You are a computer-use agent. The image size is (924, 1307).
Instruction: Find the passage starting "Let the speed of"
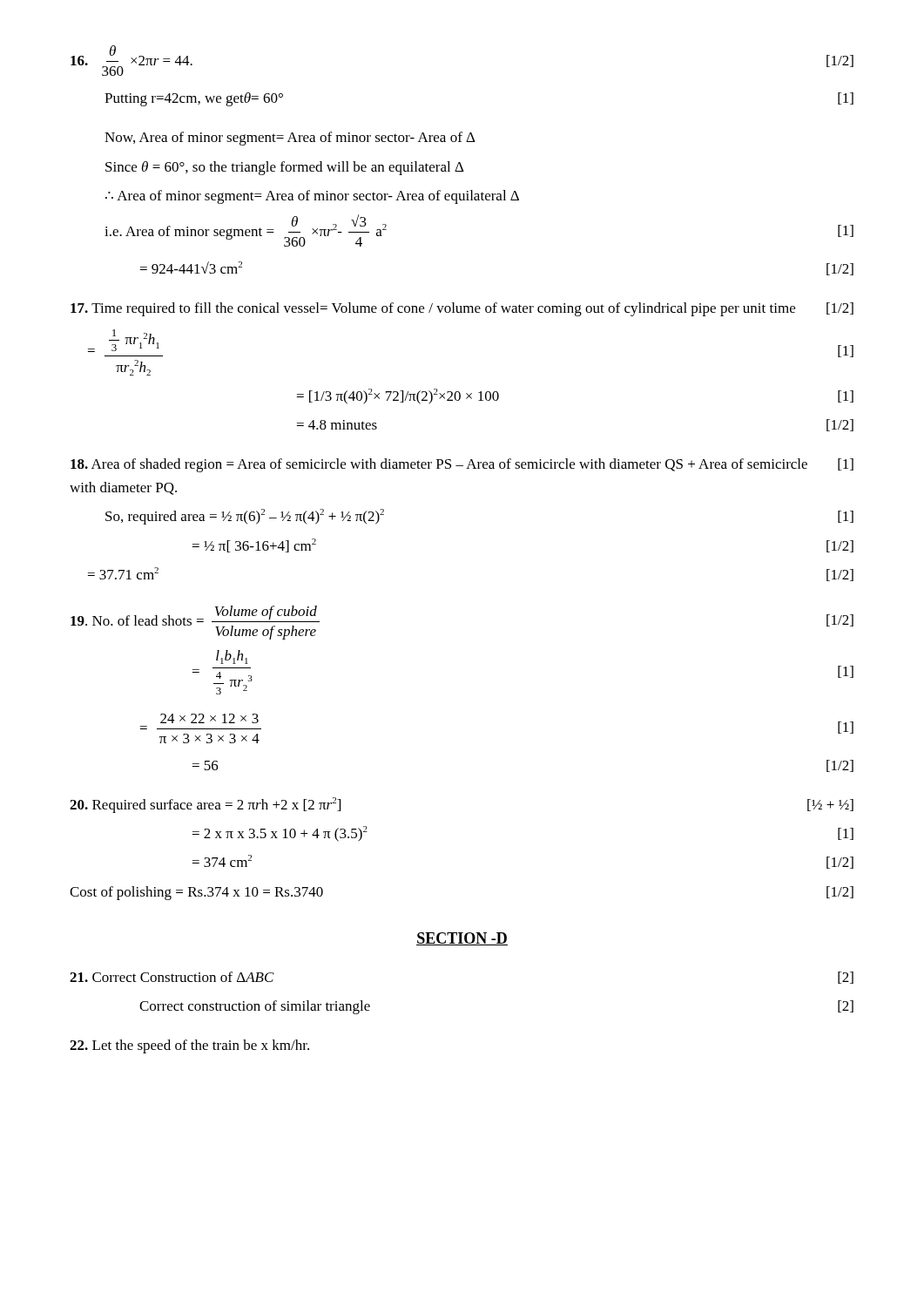190,1045
